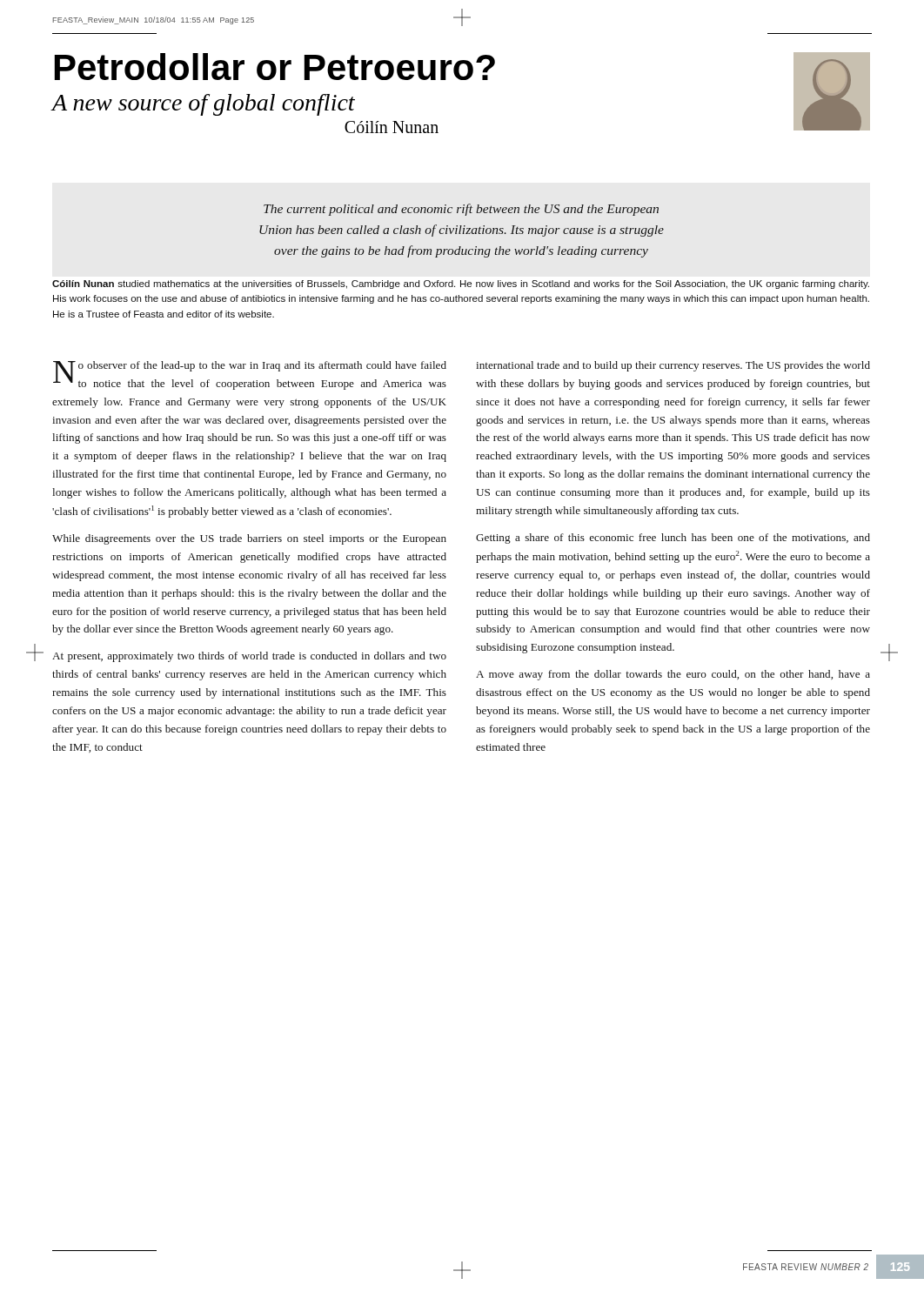Find the text starting "Getting a share of this"
The width and height of the screenshot is (924, 1305).
pyautogui.click(x=673, y=593)
